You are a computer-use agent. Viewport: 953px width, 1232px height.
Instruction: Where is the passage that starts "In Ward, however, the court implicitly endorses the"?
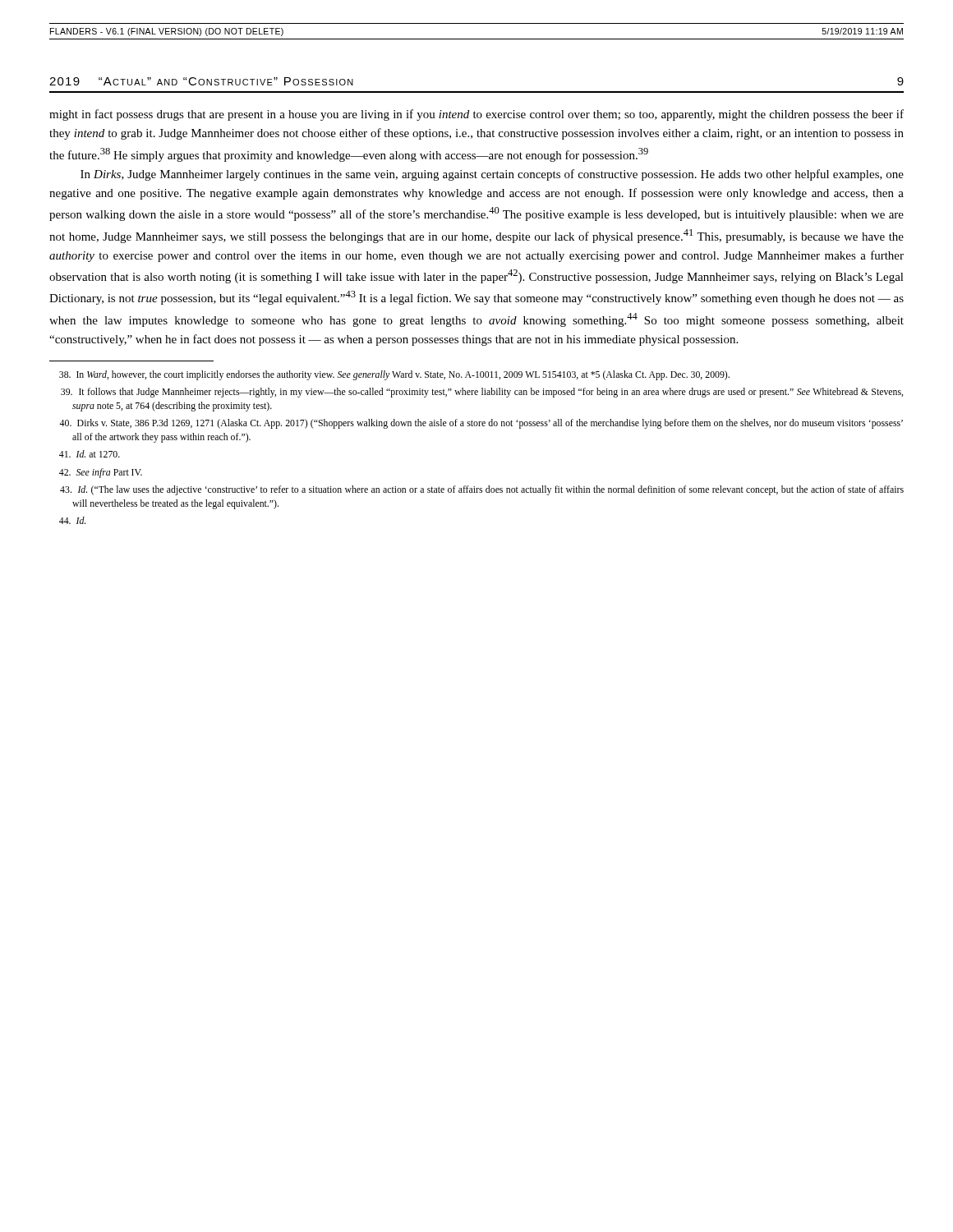point(390,375)
